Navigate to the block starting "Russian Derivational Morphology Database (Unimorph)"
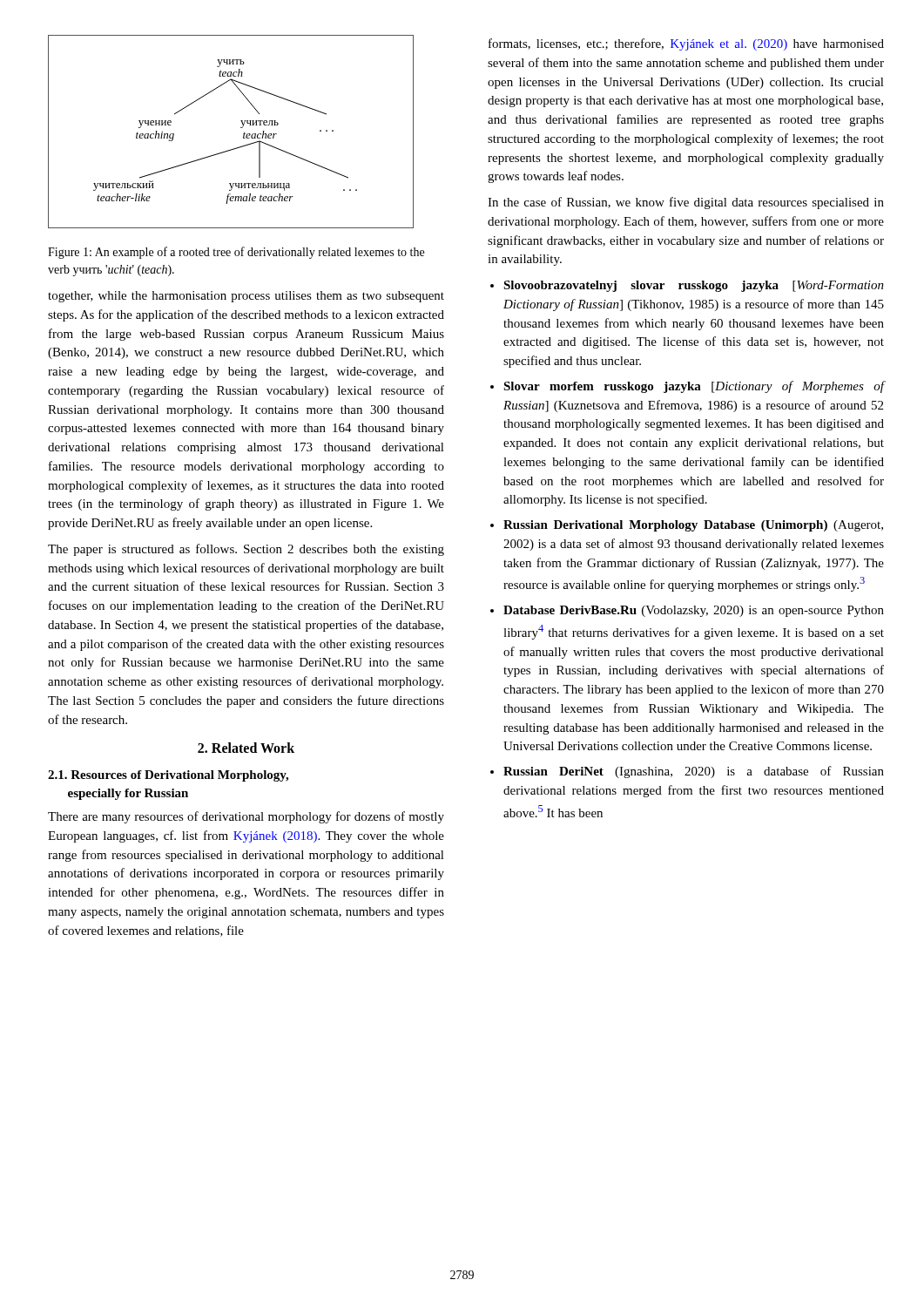924x1307 pixels. pos(694,555)
